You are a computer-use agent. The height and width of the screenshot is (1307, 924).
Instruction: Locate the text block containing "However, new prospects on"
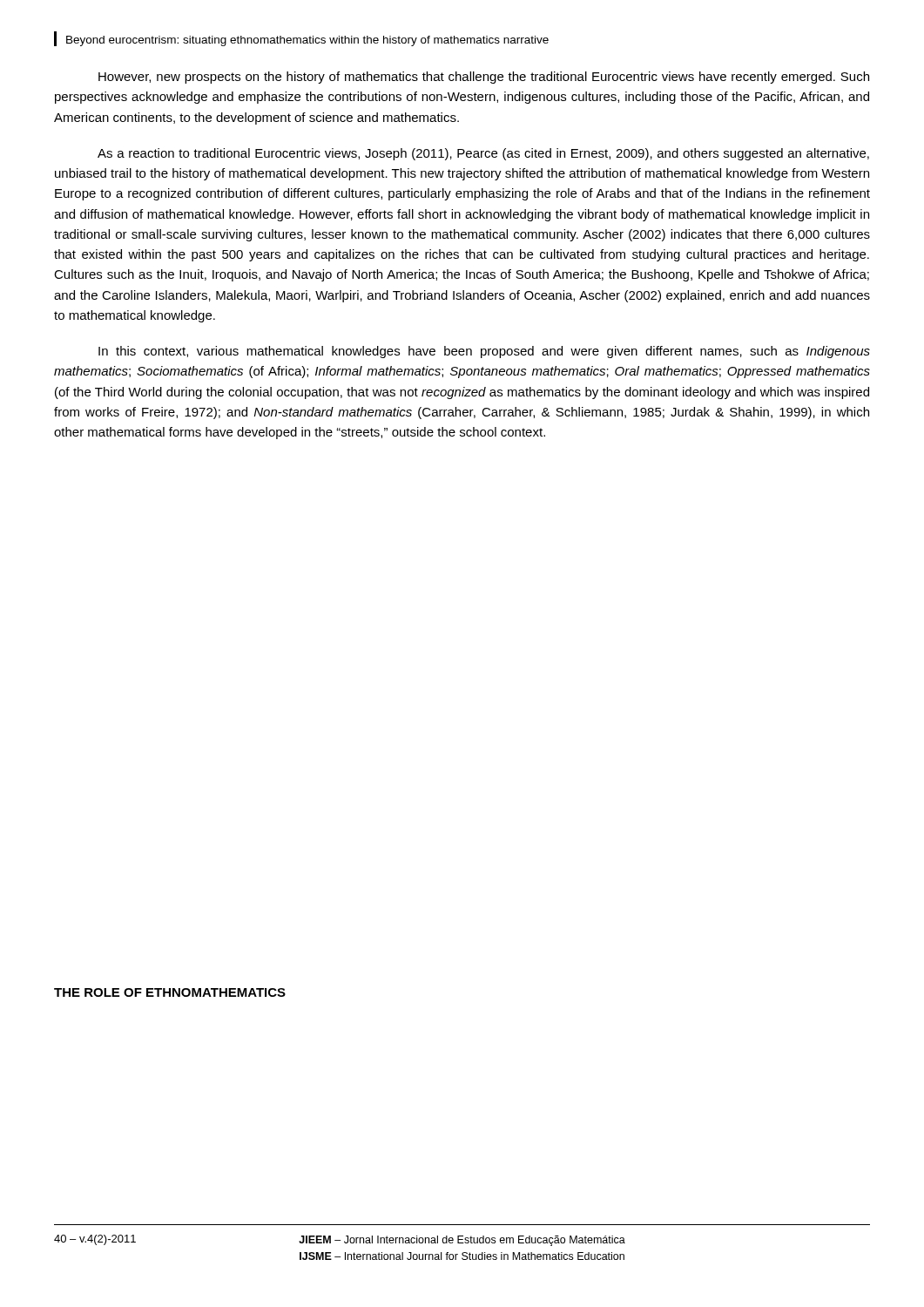(x=462, y=97)
